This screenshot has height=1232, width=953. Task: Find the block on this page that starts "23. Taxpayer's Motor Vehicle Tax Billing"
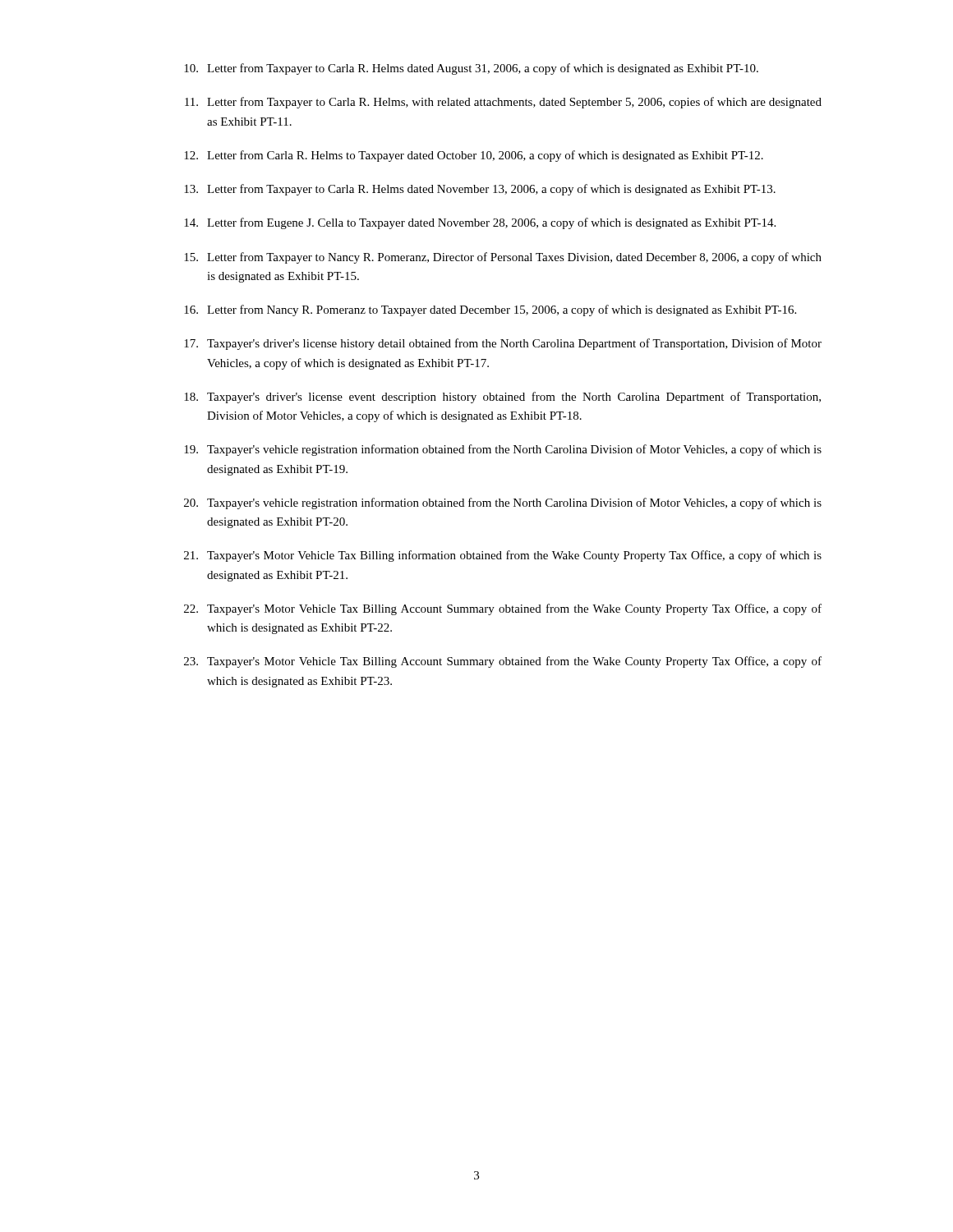click(x=493, y=671)
